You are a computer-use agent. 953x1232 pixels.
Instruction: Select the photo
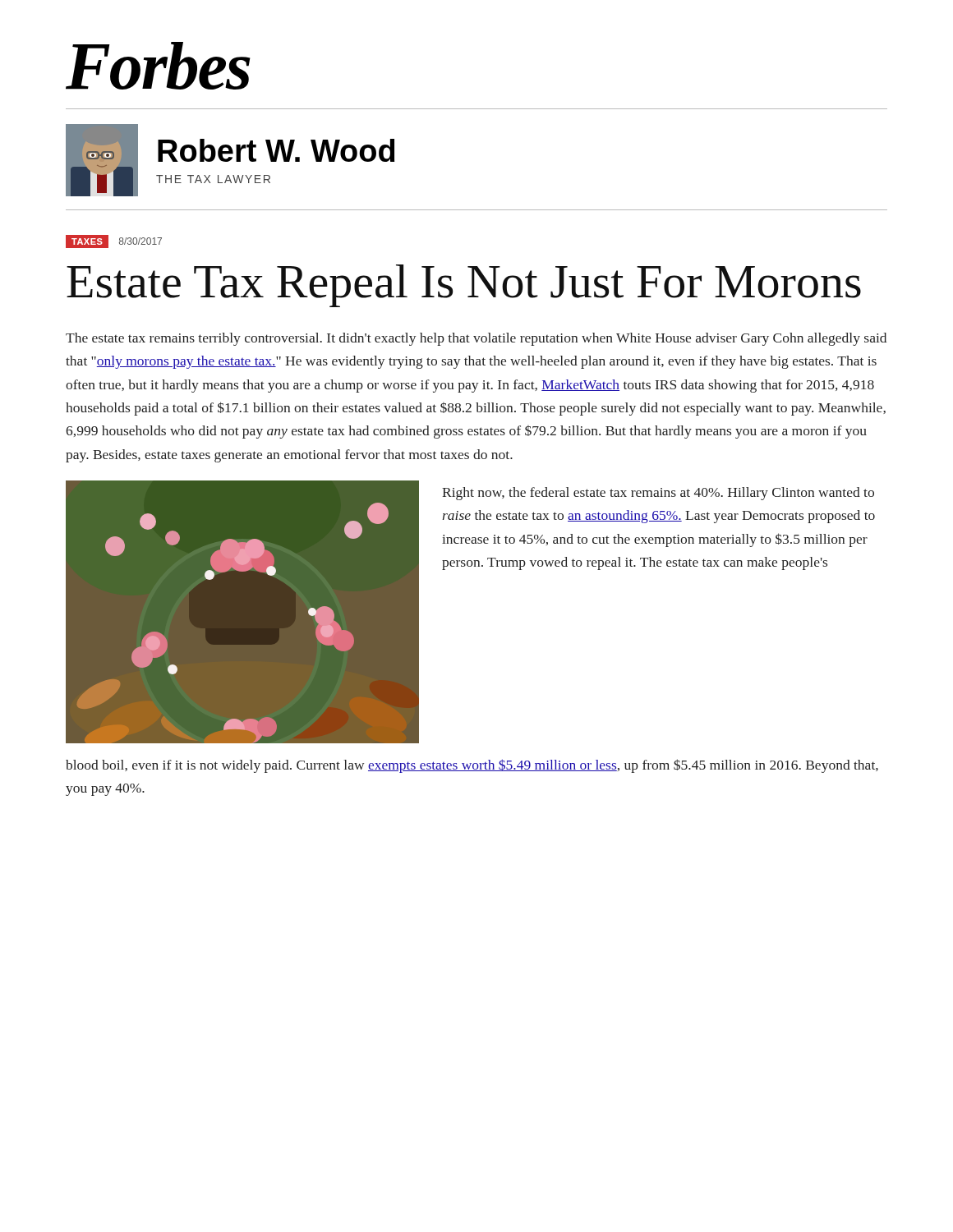[x=242, y=612]
